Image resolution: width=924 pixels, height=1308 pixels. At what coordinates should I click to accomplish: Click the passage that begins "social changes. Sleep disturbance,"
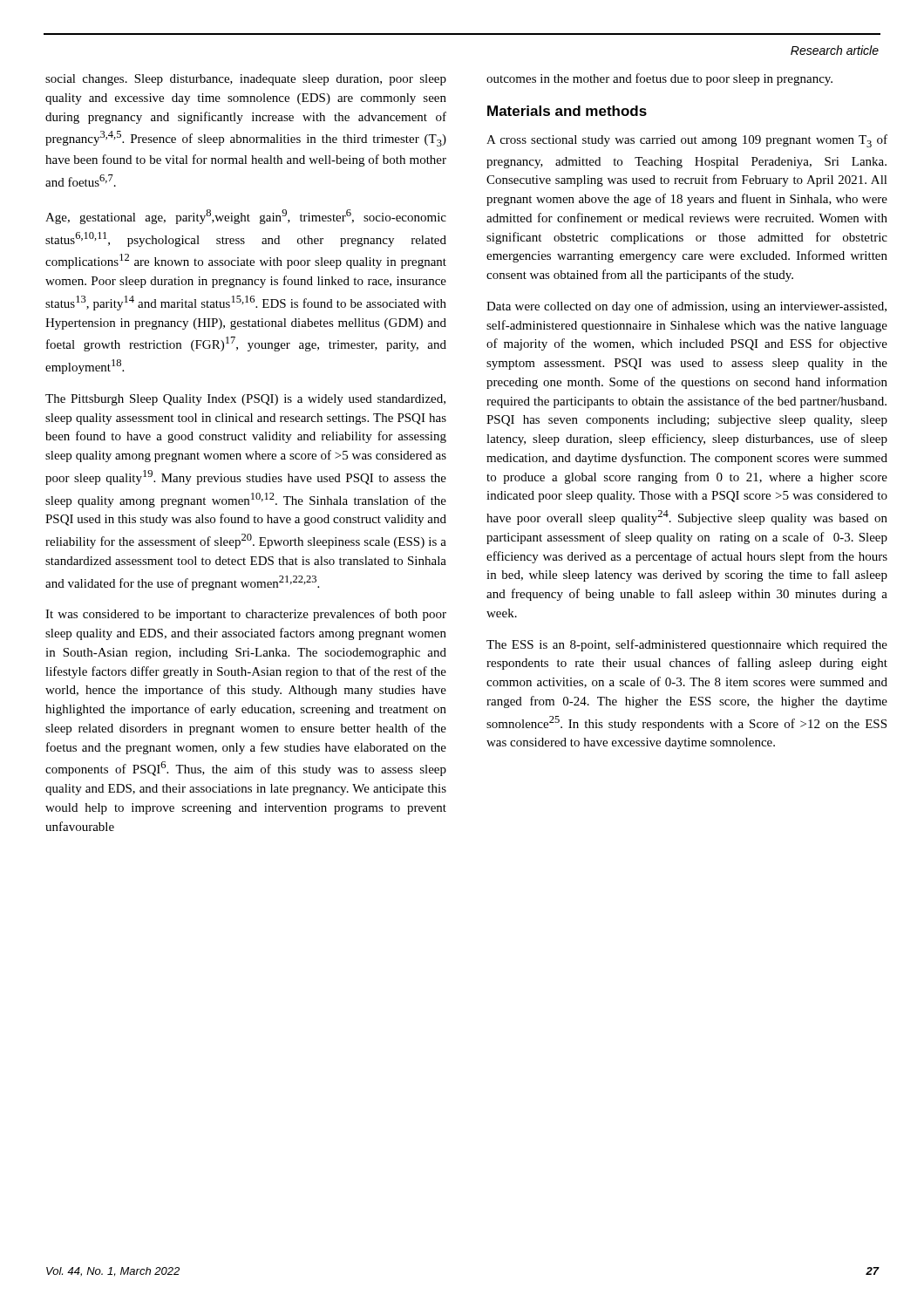click(x=246, y=130)
